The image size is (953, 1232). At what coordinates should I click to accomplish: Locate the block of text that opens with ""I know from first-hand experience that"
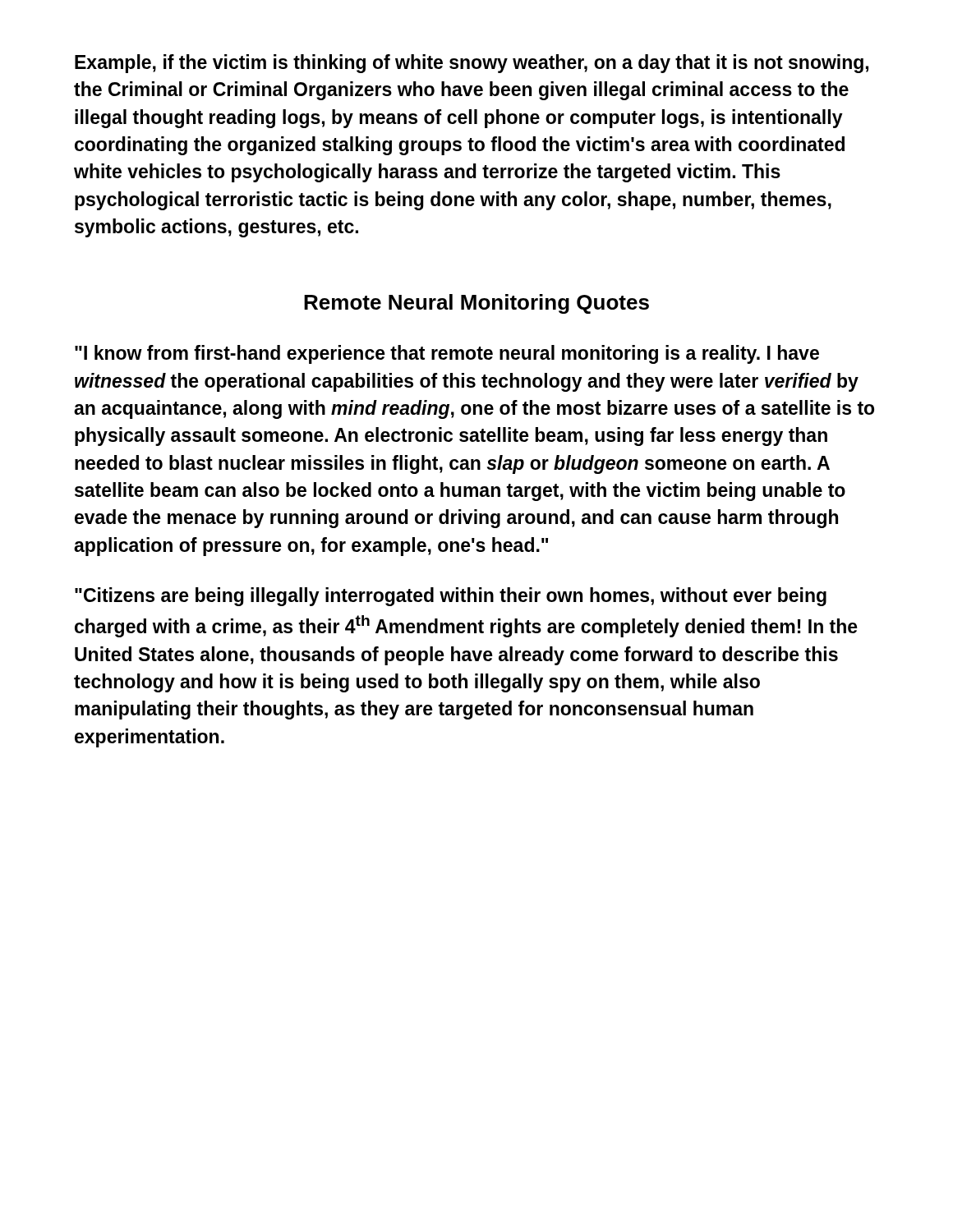click(474, 449)
